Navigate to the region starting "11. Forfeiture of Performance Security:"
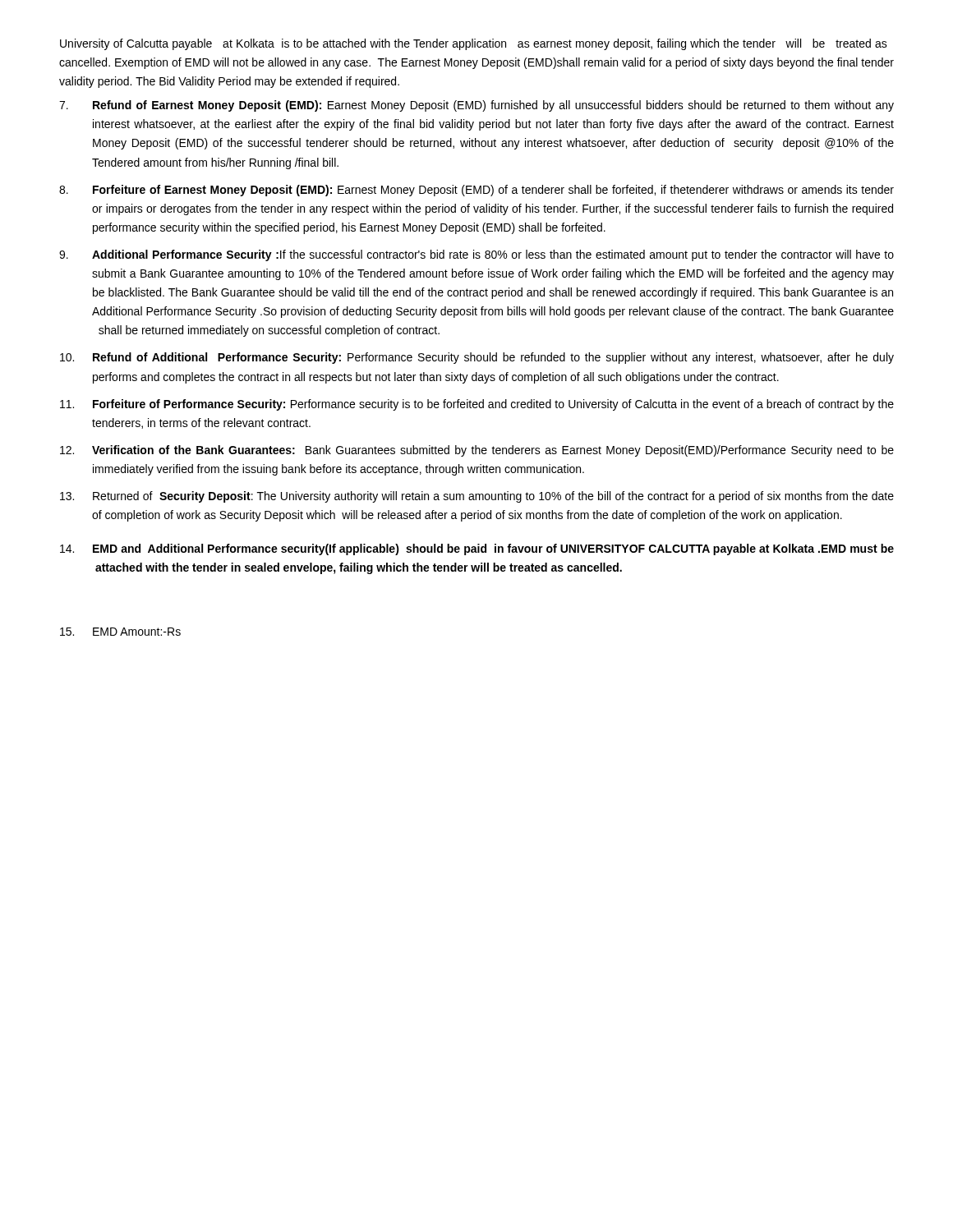 pos(476,414)
